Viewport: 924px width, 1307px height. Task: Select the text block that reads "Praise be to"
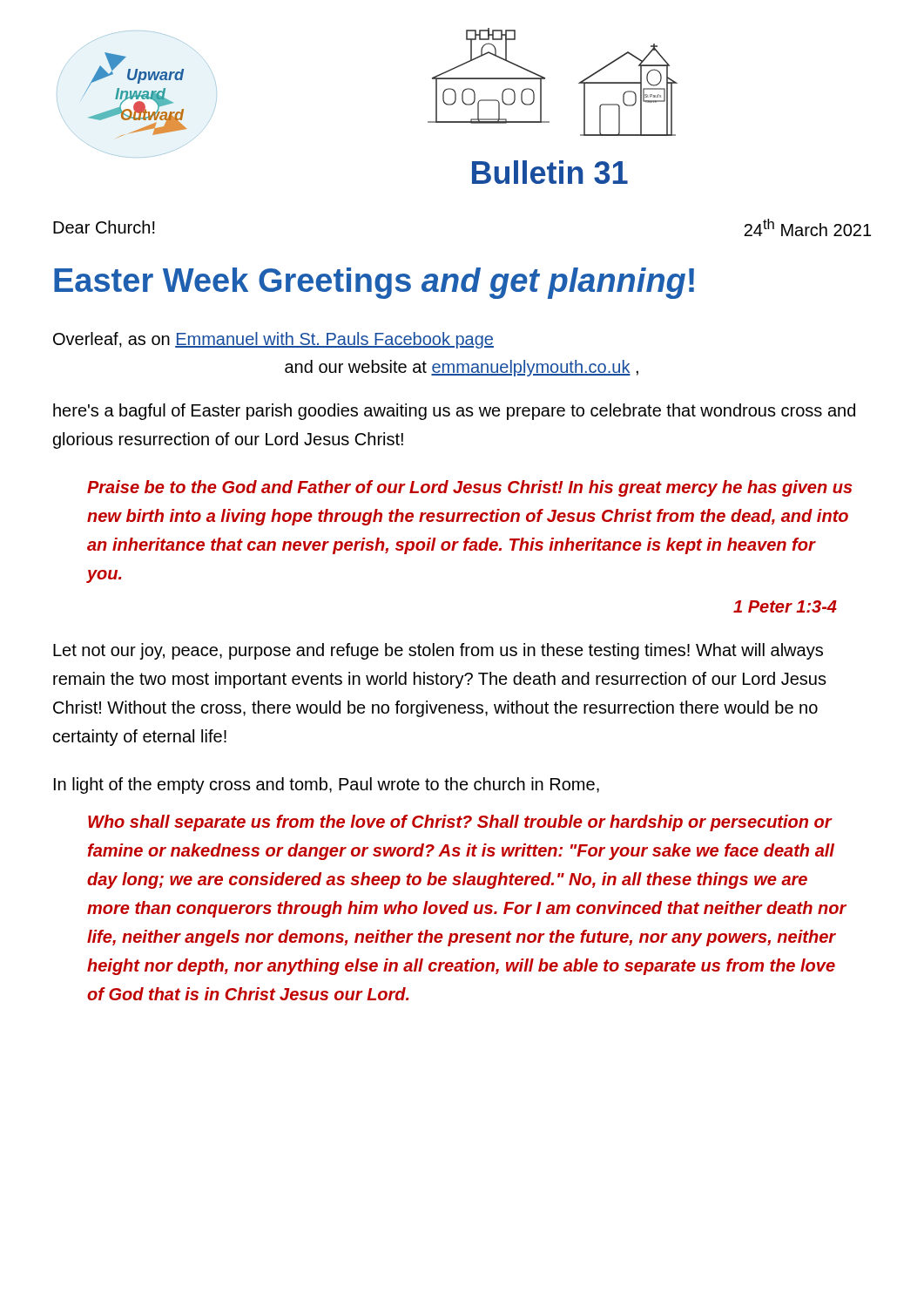pos(470,530)
